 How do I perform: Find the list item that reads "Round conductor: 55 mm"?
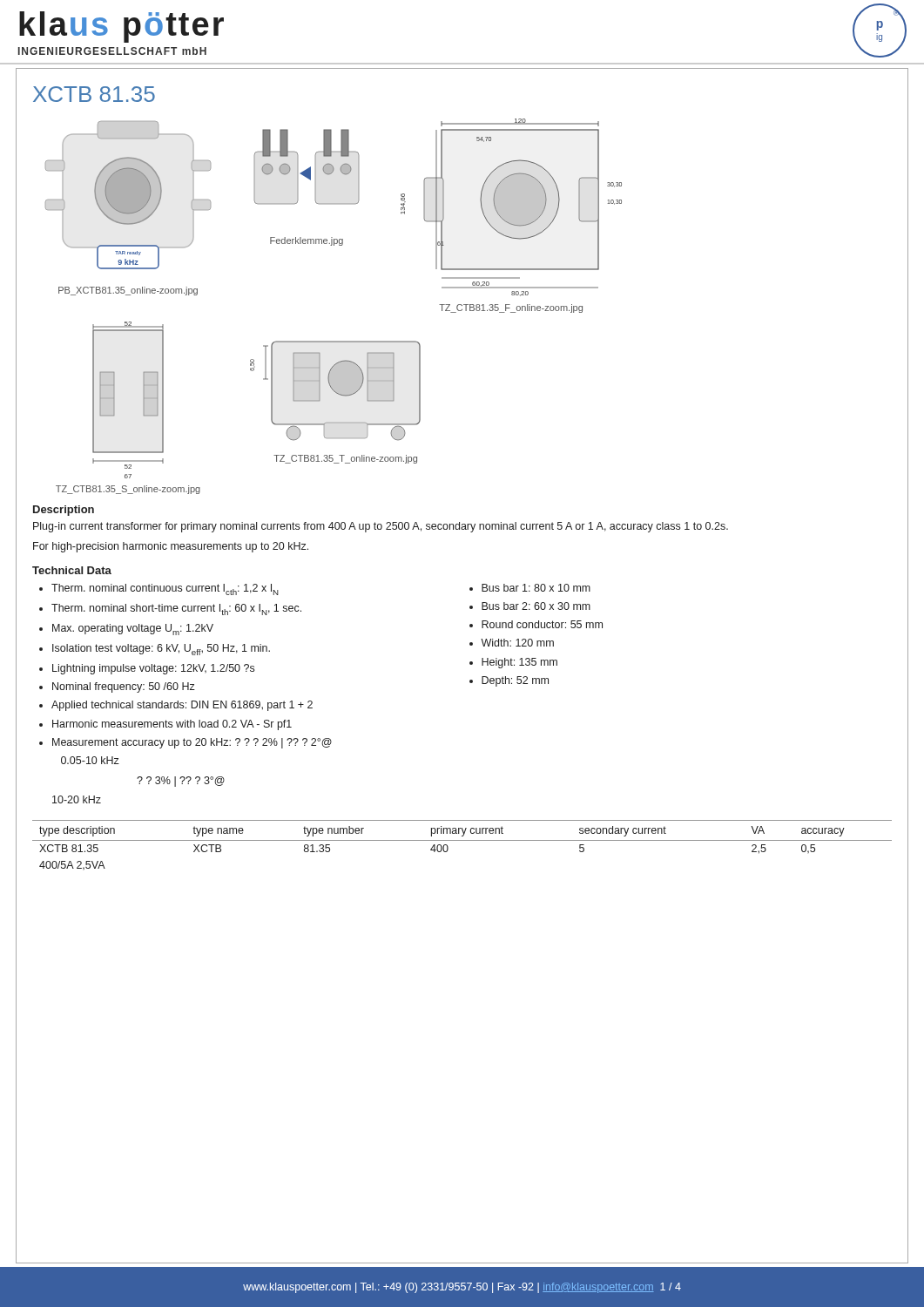click(542, 625)
